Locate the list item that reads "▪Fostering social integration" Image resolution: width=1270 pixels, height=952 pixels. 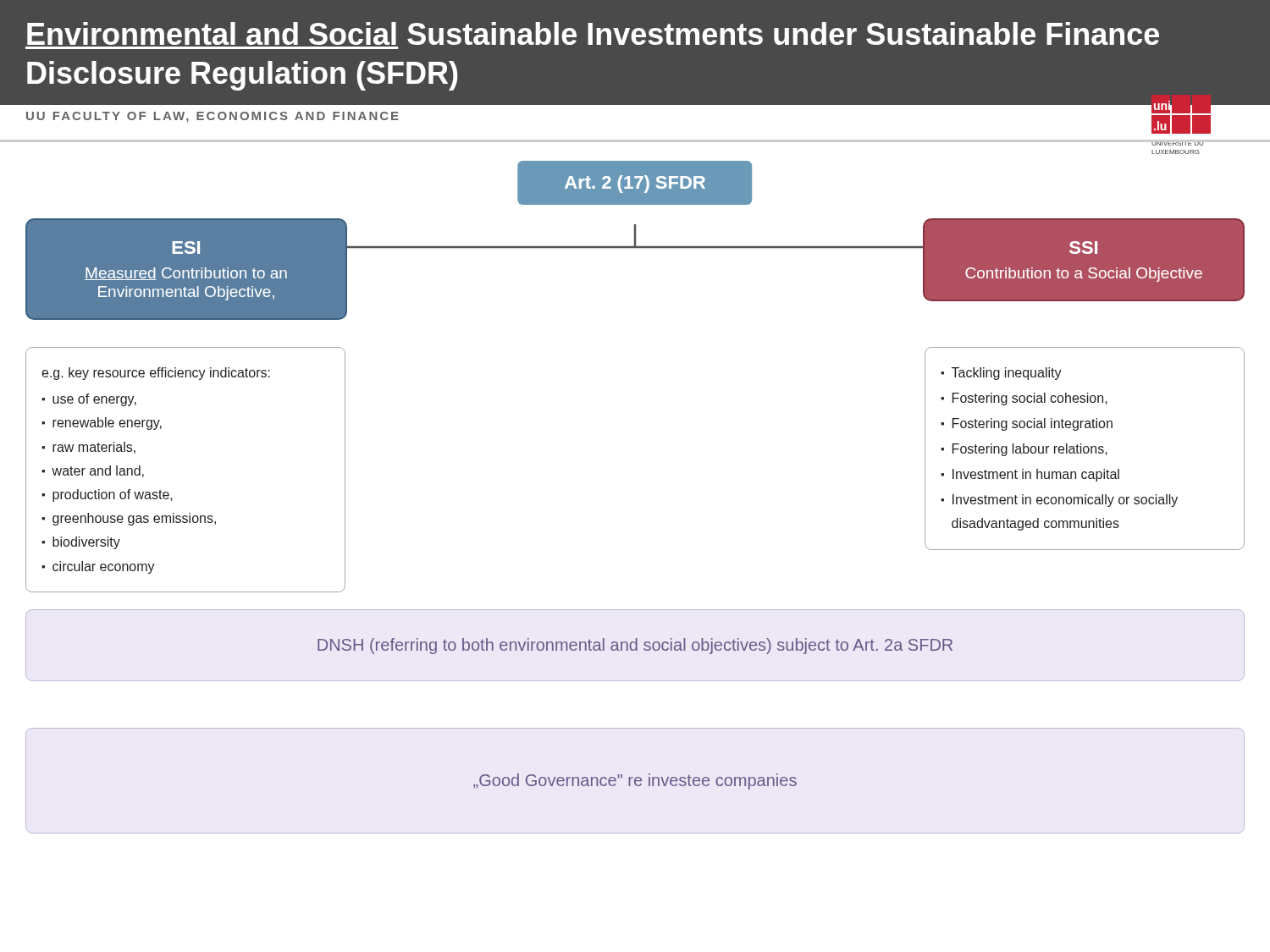point(1027,424)
